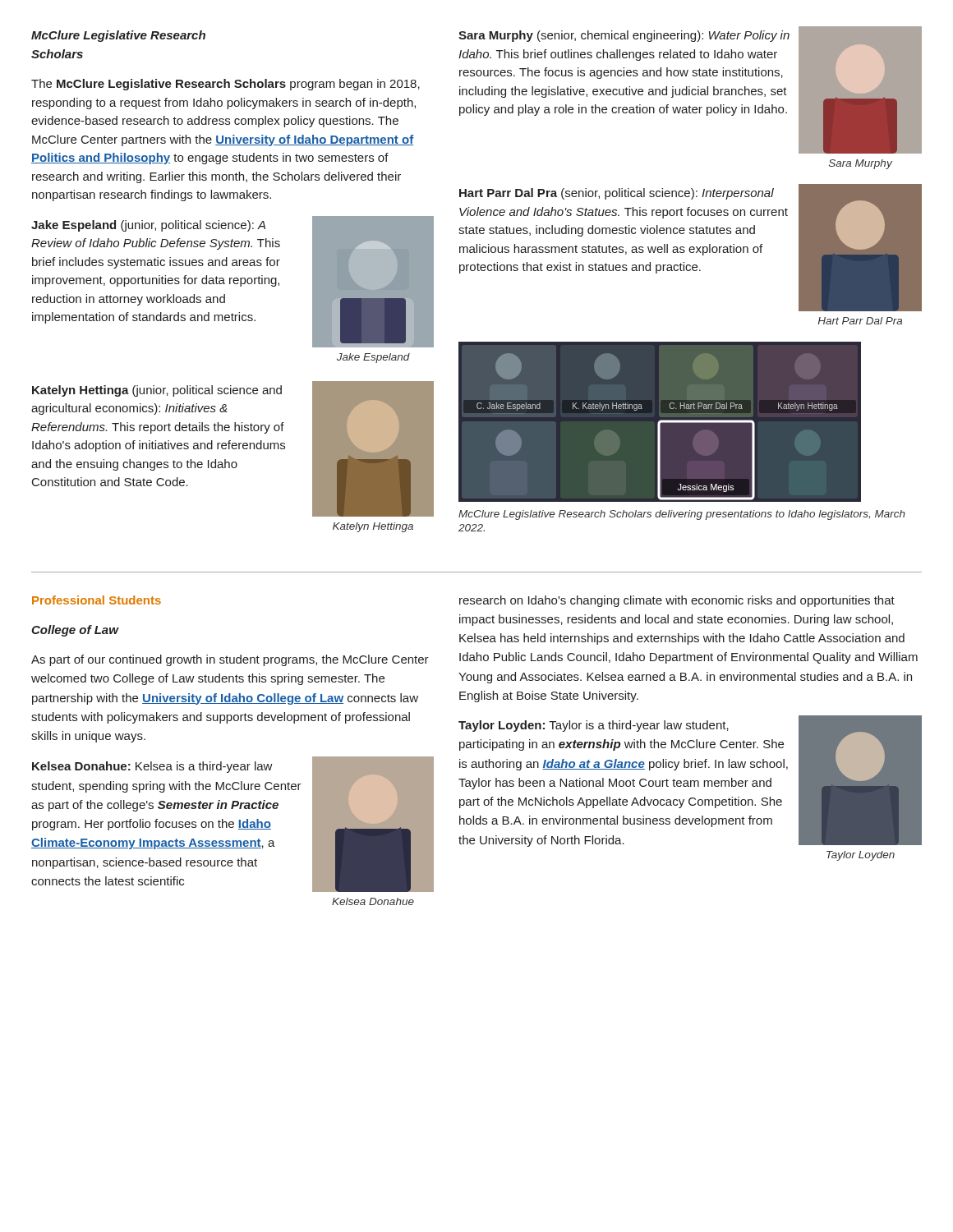Image resolution: width=953 pixels, height=1232 pixels.
Task: Select the text block starting "Sara Murphy (senior, chemical"
Action: pos(624,72)
